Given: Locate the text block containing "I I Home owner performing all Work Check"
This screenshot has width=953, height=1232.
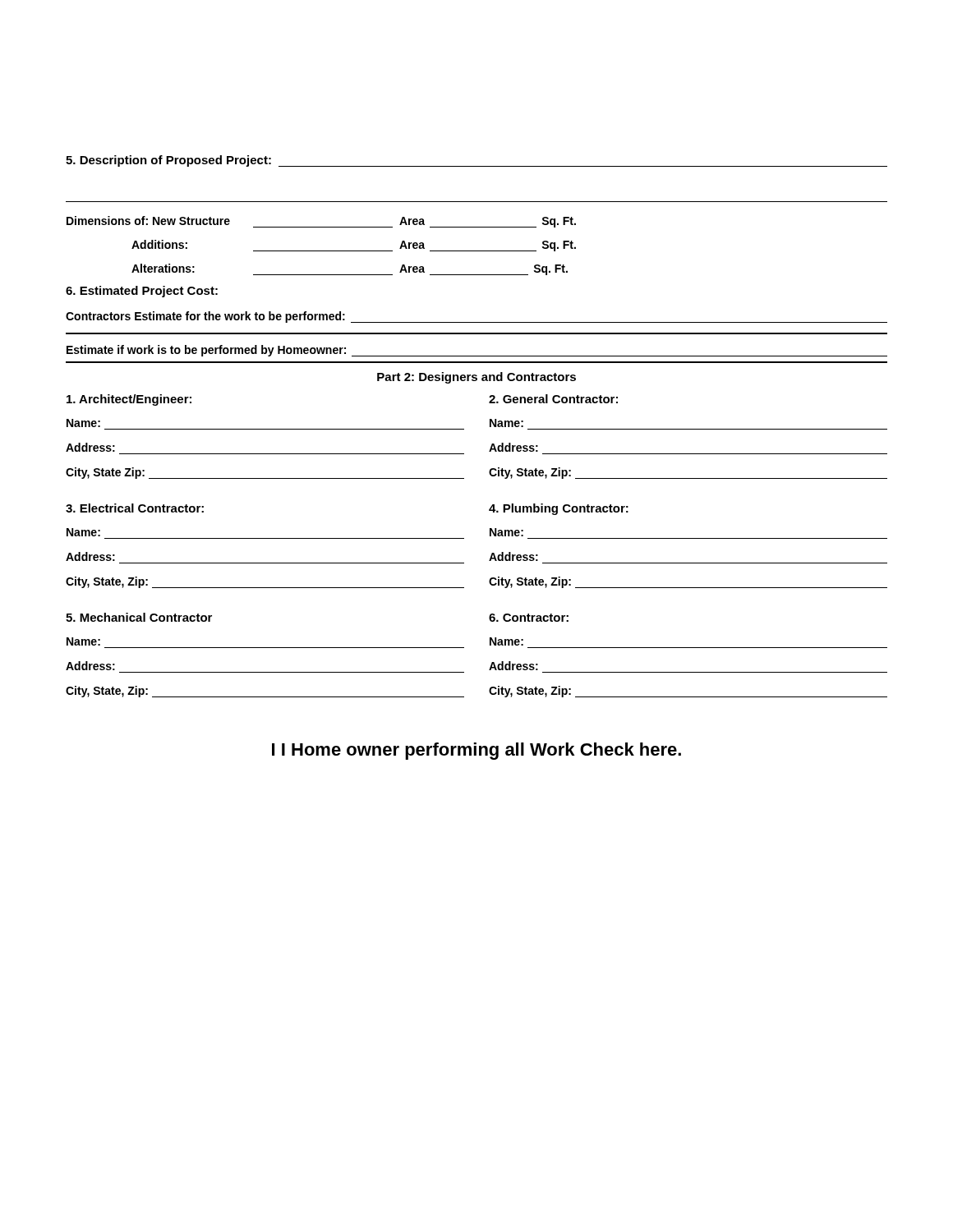Looking at the screenshot, I should [x=476, y=749].
